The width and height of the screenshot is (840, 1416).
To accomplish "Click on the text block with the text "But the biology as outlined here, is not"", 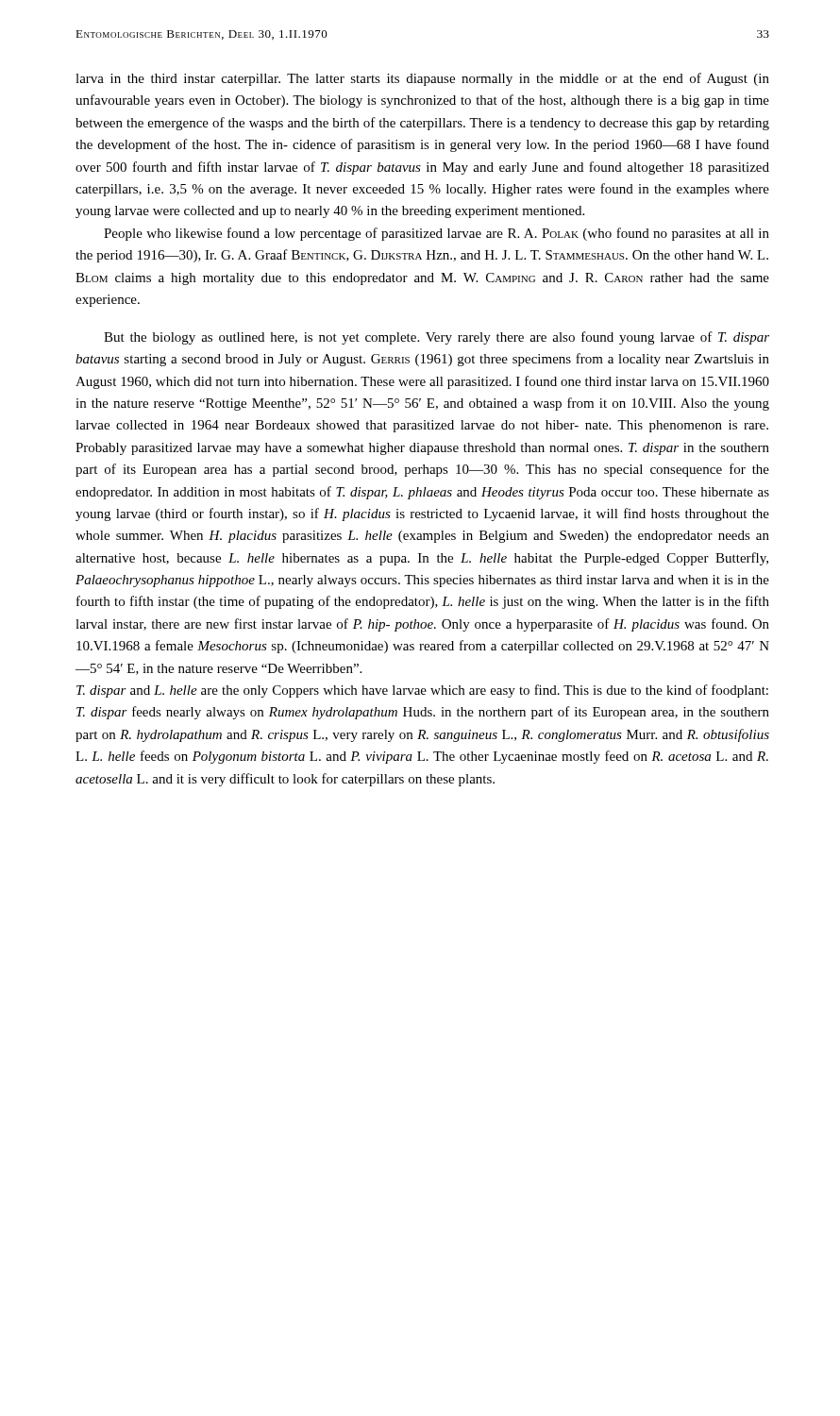I will click(422, 503).
